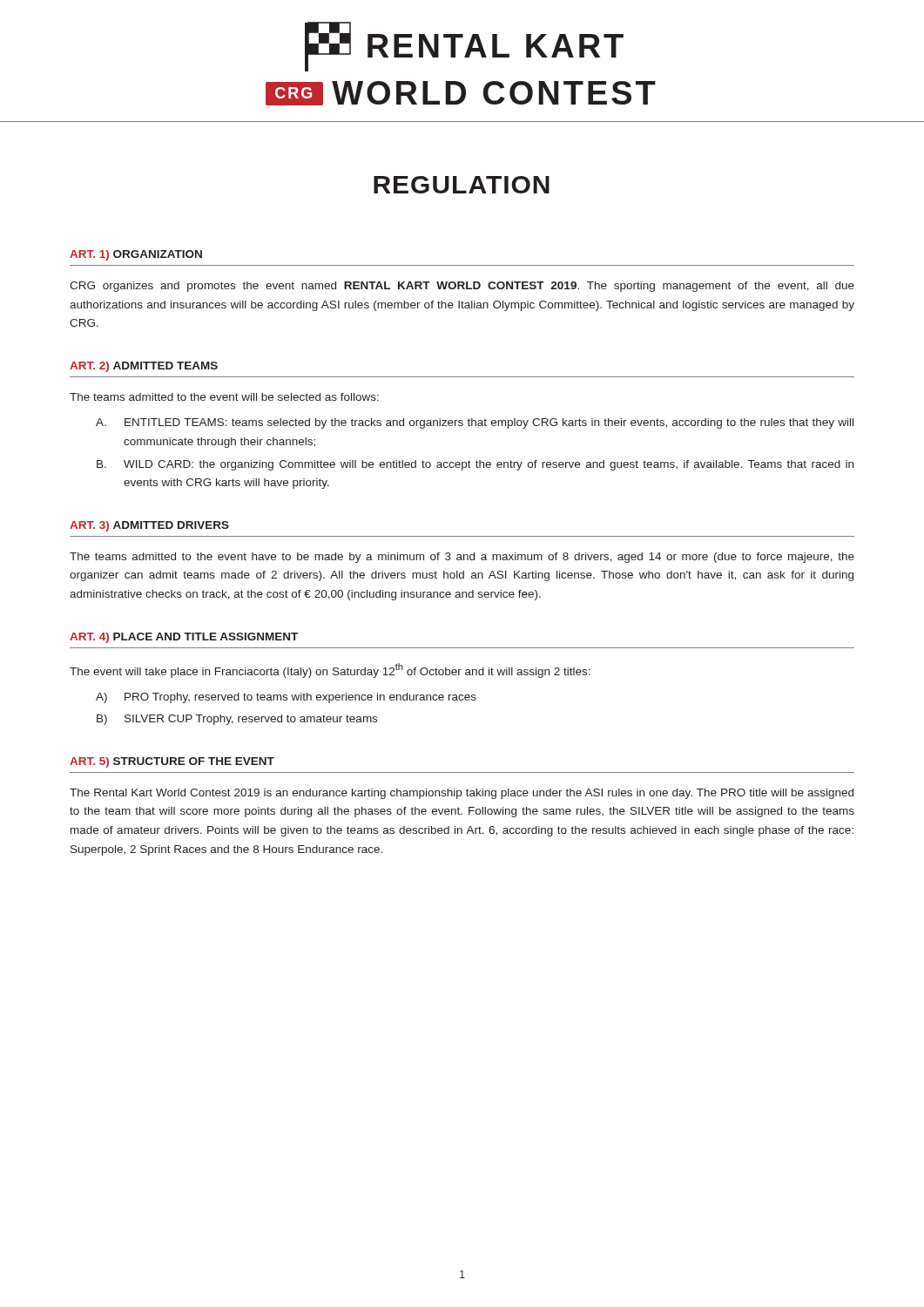924x1307 pixels.
Task: Click on the text starting "B) SILVER CUP Trophy, reserved"
Action: tap(237, 719)
